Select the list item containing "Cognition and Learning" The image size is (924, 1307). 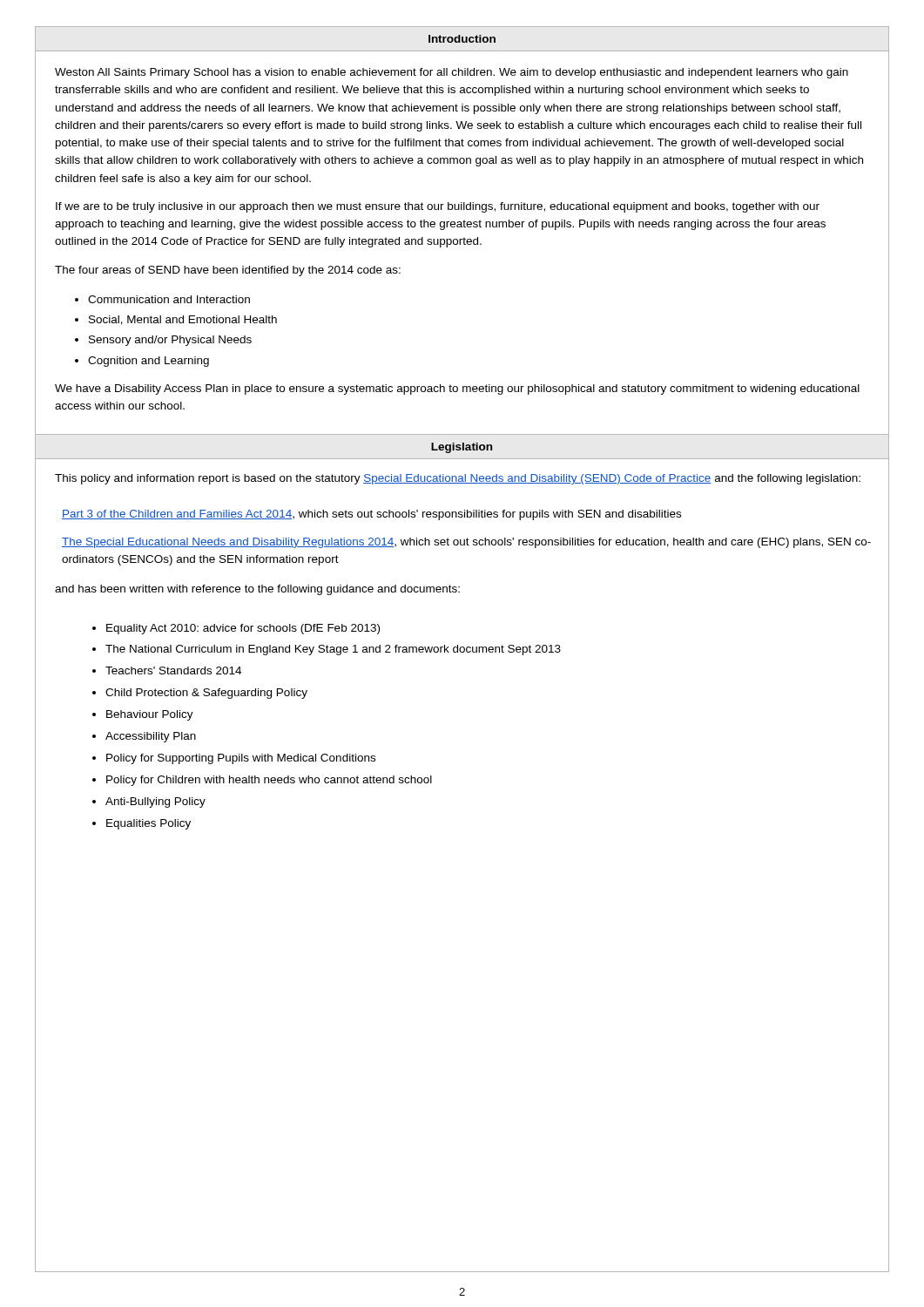pos(149,360)
